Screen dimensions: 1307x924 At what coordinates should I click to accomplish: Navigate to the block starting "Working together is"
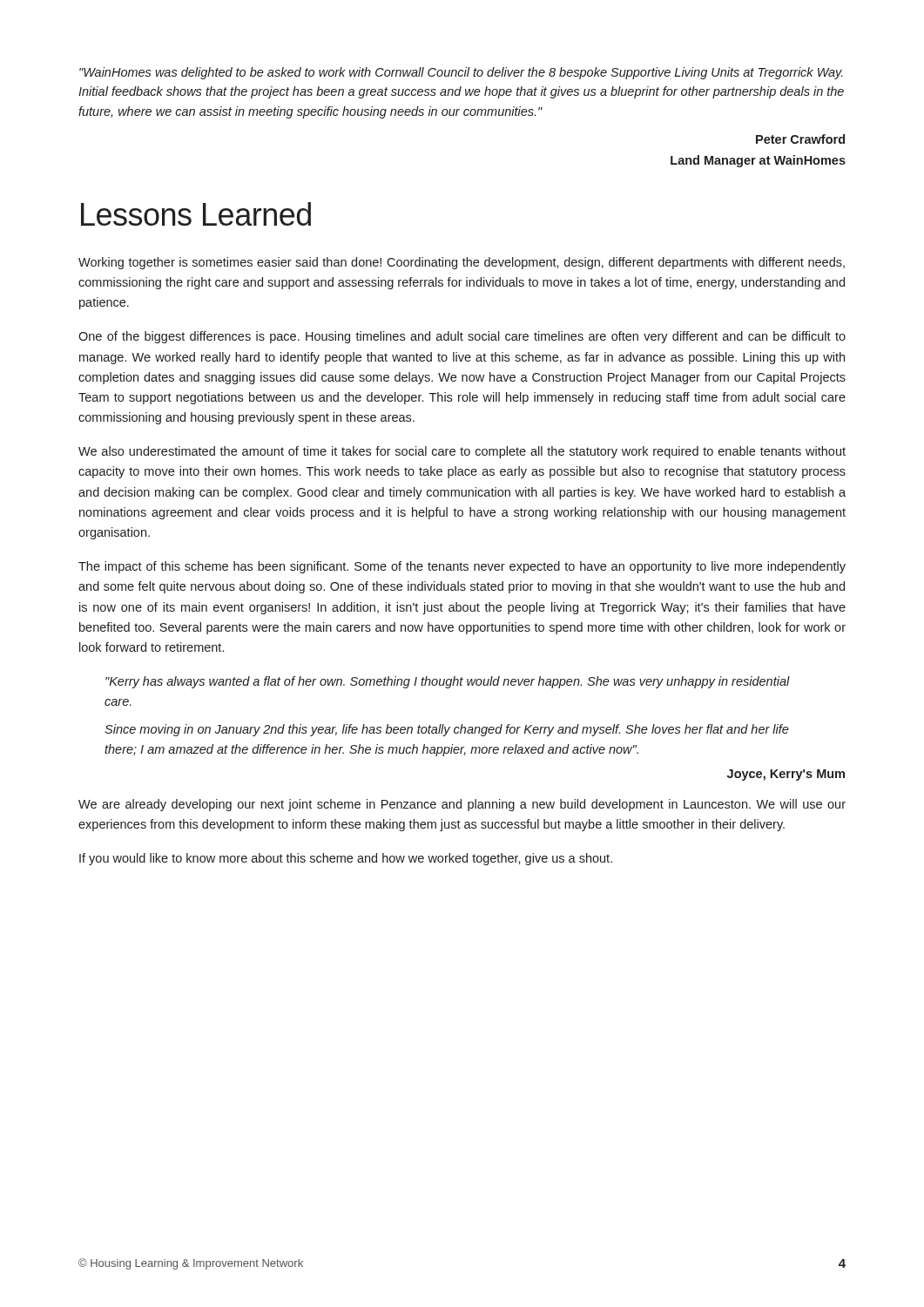[462, 282]
